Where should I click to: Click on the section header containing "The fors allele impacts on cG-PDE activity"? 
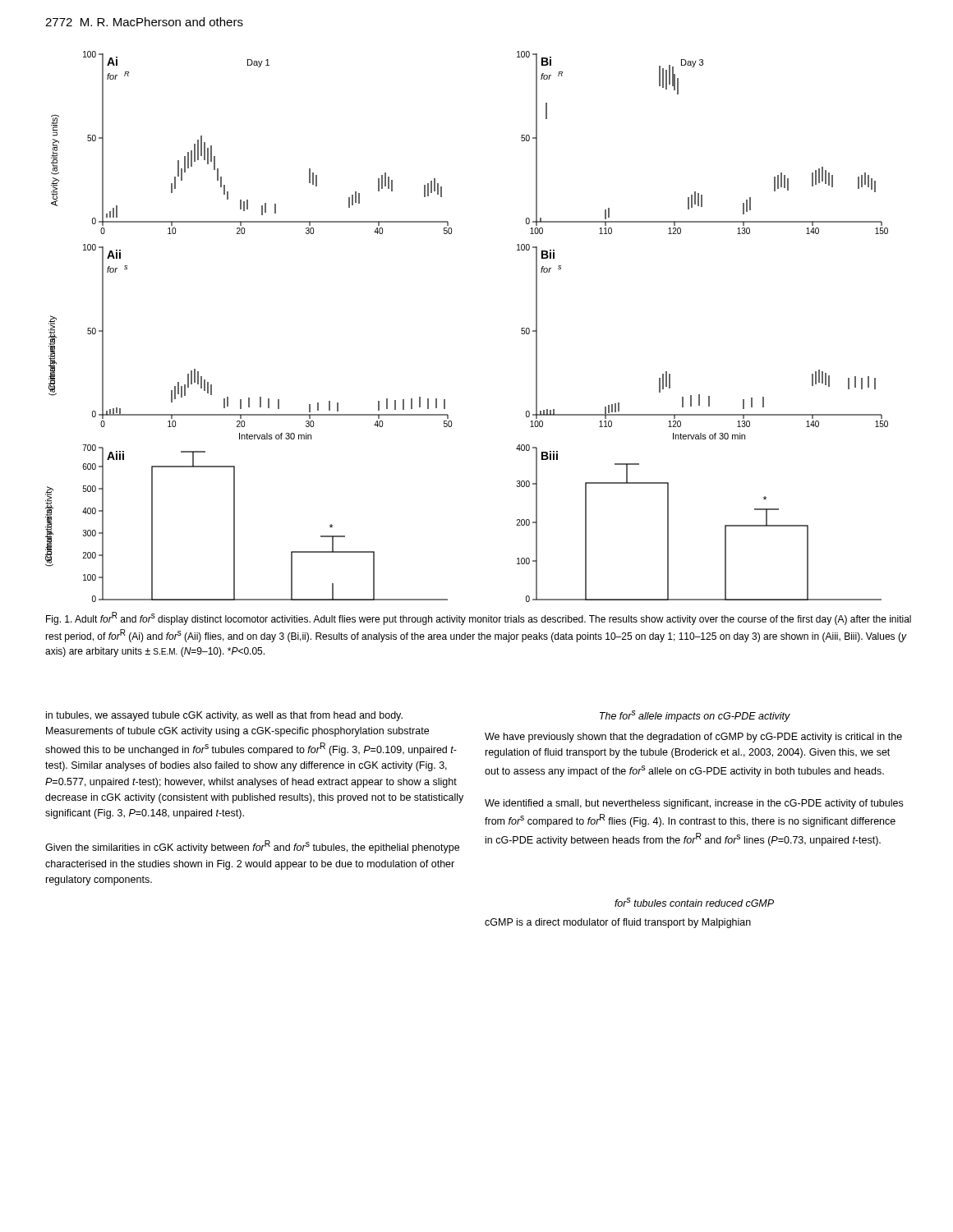pos(694,715)
